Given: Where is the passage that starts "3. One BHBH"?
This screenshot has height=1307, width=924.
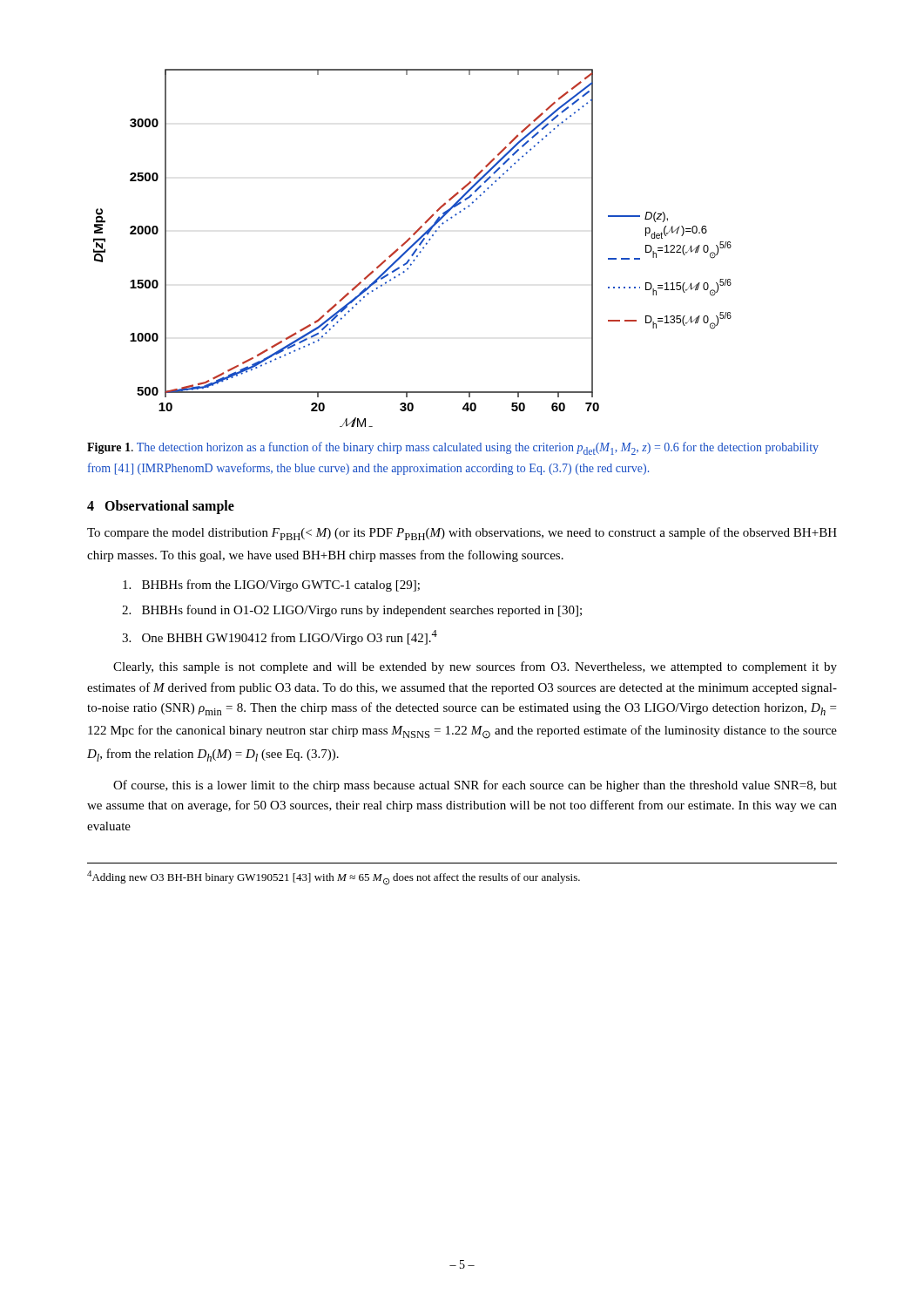Looking at the screenshot, I should pyautogui.click(x=279, y=636).
